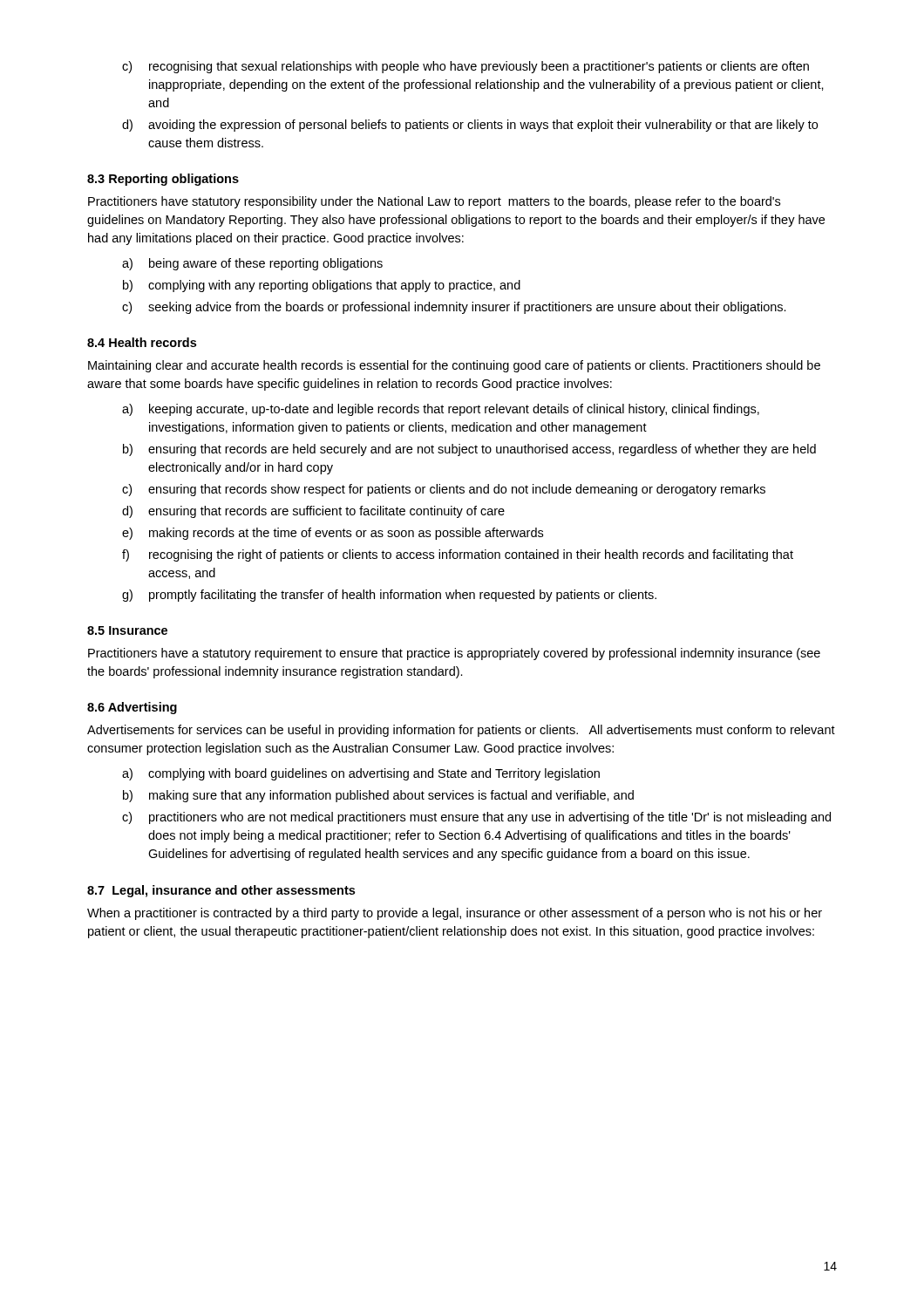Select the region starting "a) being aware of these reporting obligations"
This screenshot has height=1308, width=924.
click(x=252, y=264)
